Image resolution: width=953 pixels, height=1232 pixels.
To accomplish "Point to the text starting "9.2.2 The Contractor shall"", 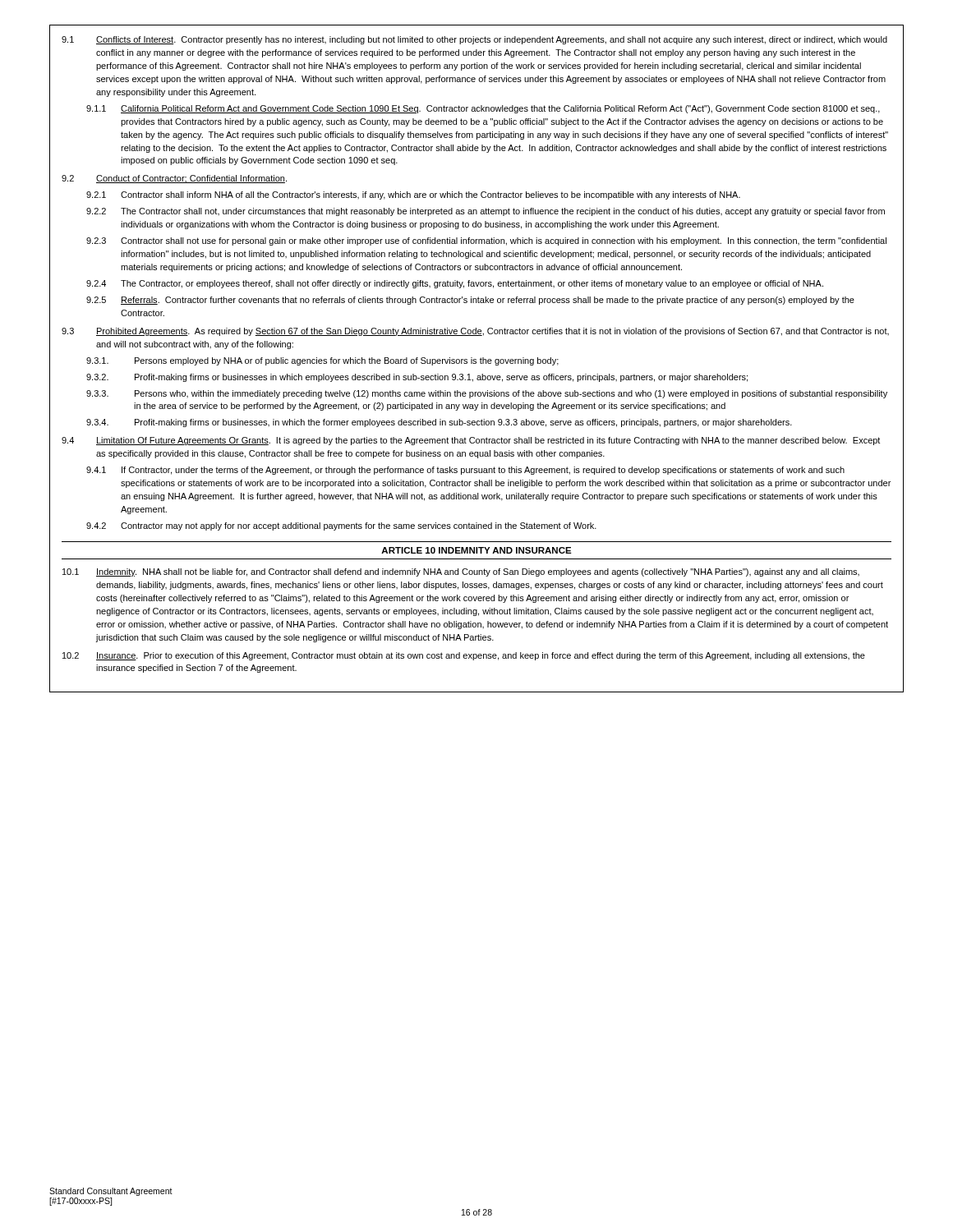I will click(489, 219).
